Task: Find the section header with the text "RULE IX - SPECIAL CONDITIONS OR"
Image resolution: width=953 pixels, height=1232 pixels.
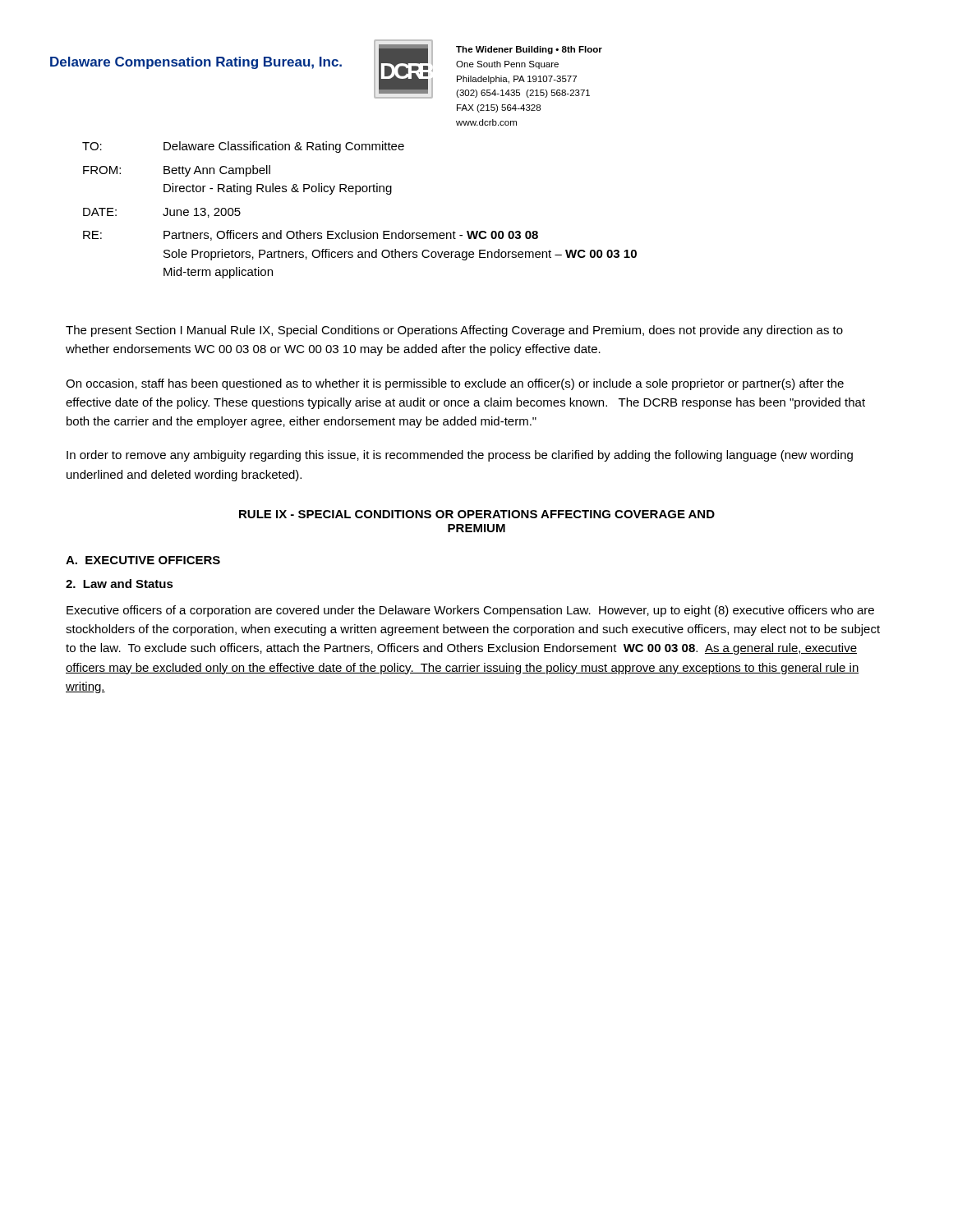Action: [x=476, y=521]
